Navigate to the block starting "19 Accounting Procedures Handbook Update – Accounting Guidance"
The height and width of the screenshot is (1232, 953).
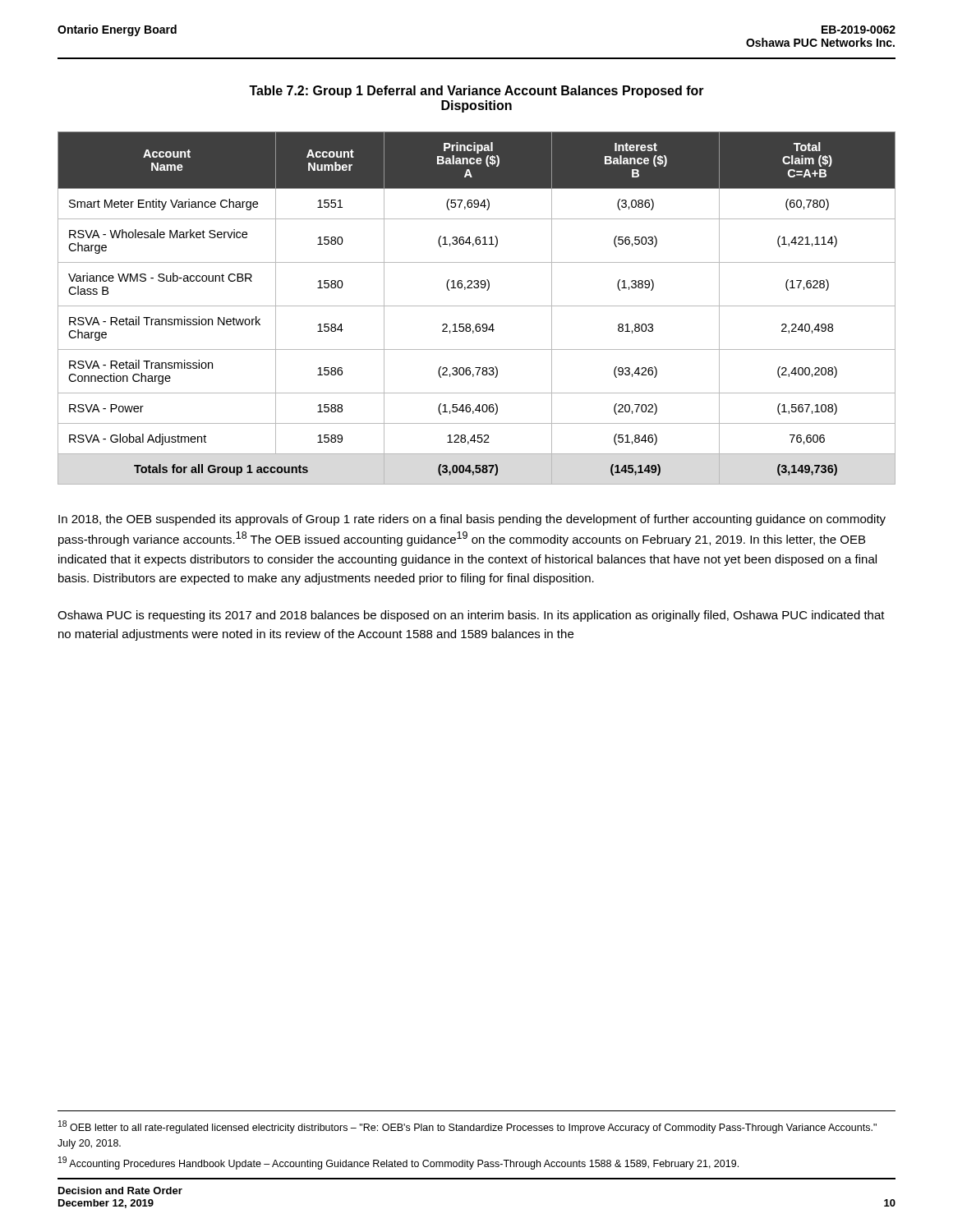pos(398,1162)
